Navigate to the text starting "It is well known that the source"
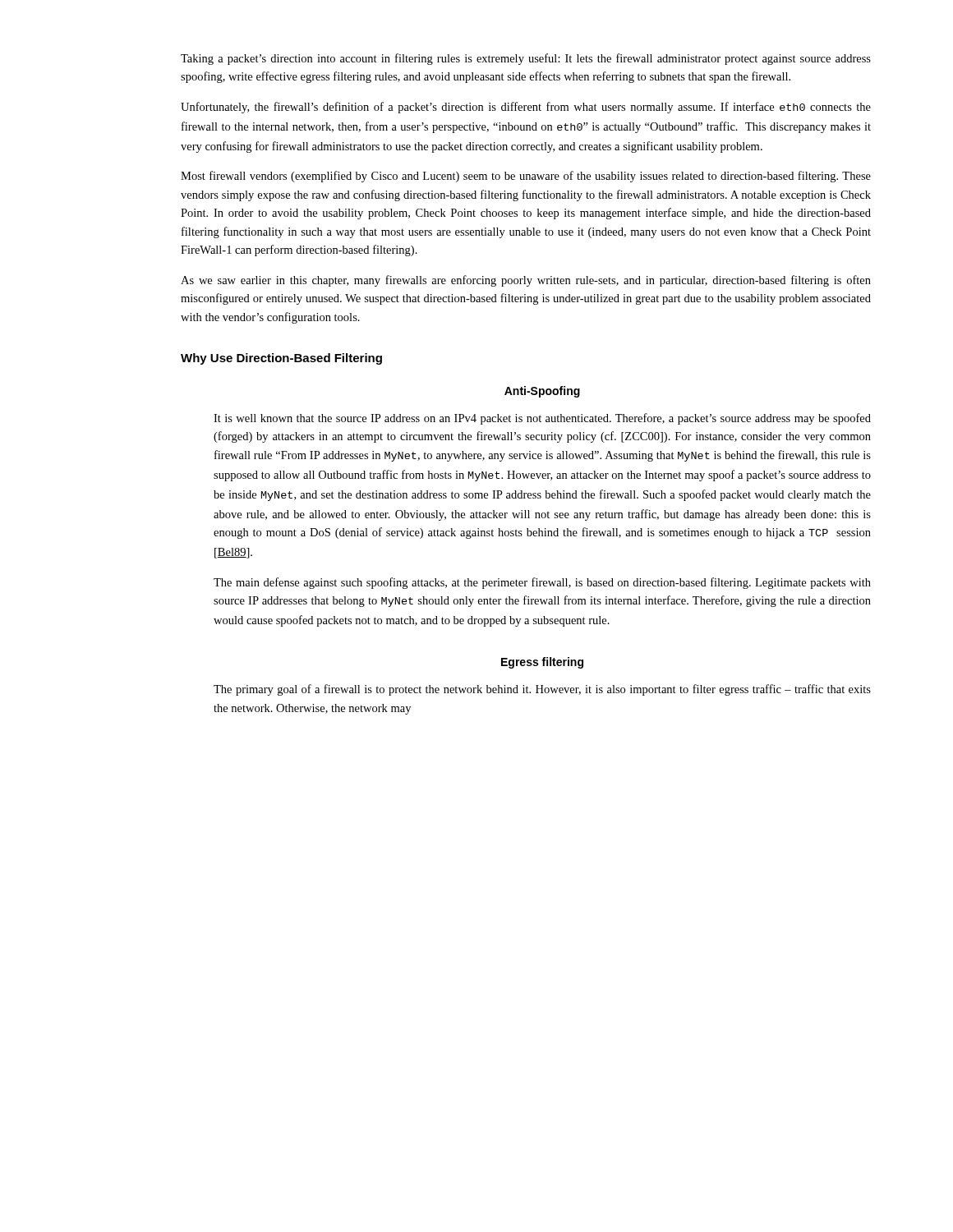 [542, 485]
